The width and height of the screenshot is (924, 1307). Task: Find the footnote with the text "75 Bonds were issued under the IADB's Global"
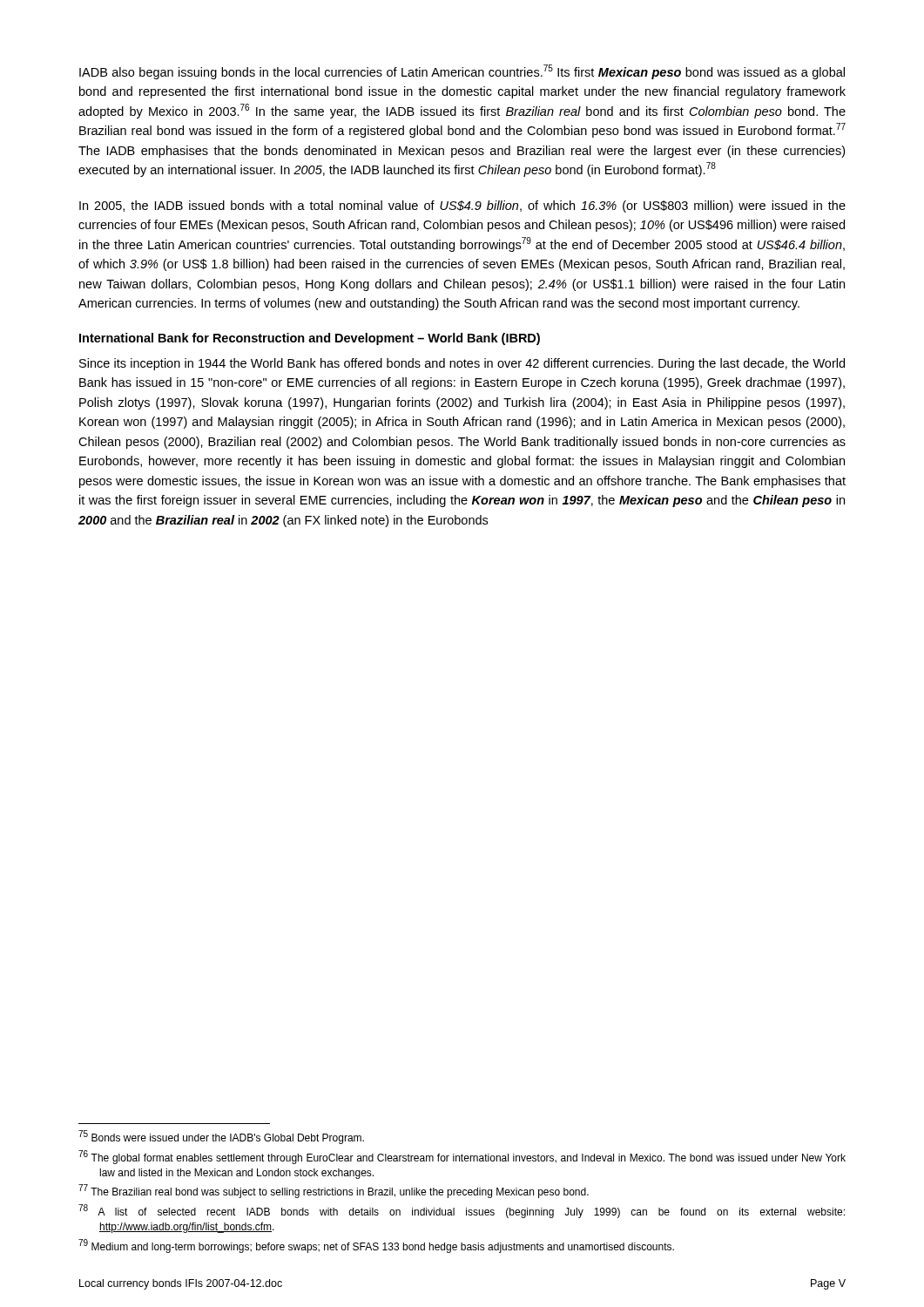[222, 1138]
